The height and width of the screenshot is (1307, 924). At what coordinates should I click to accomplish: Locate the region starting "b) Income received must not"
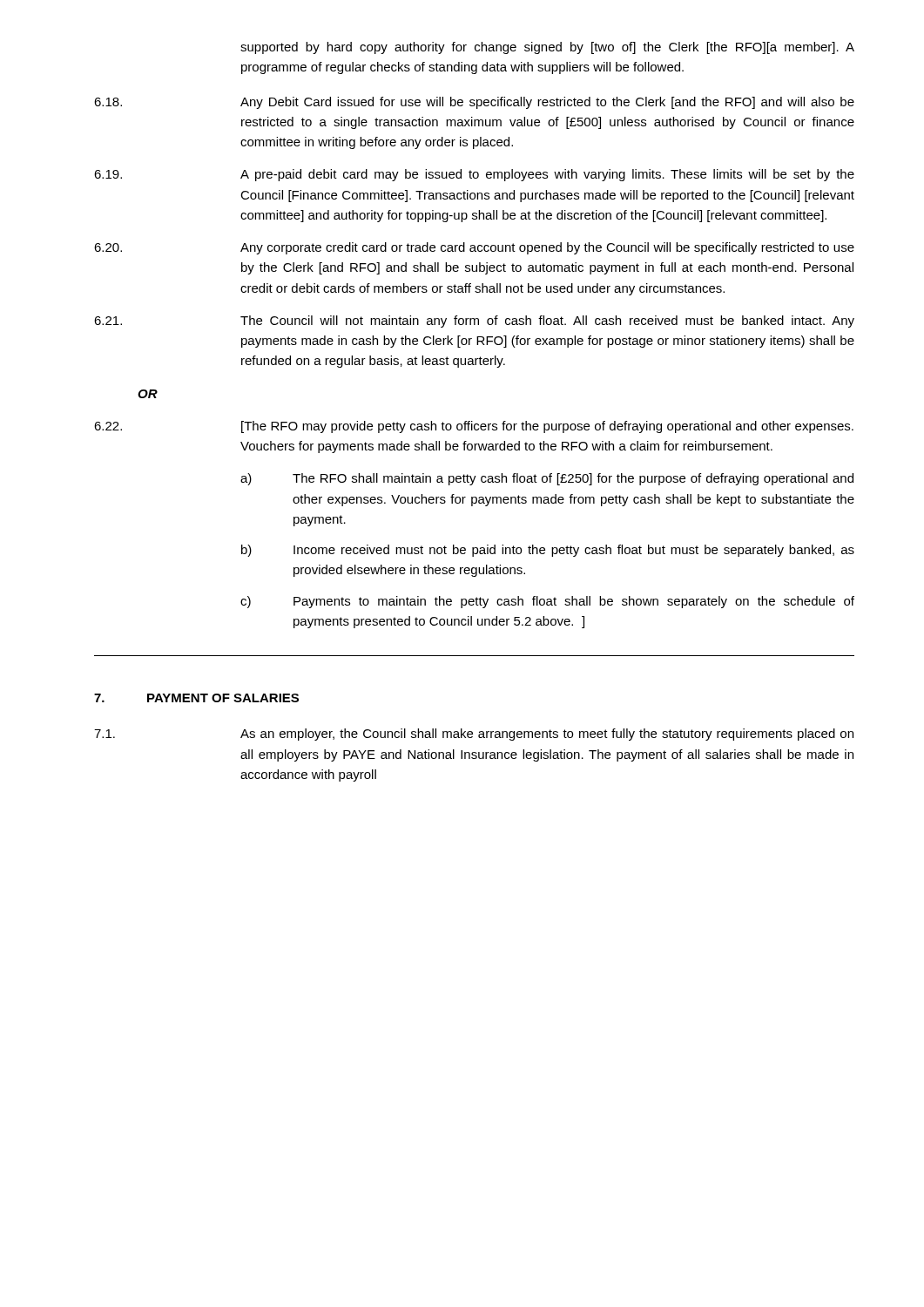tap(547, 560)
